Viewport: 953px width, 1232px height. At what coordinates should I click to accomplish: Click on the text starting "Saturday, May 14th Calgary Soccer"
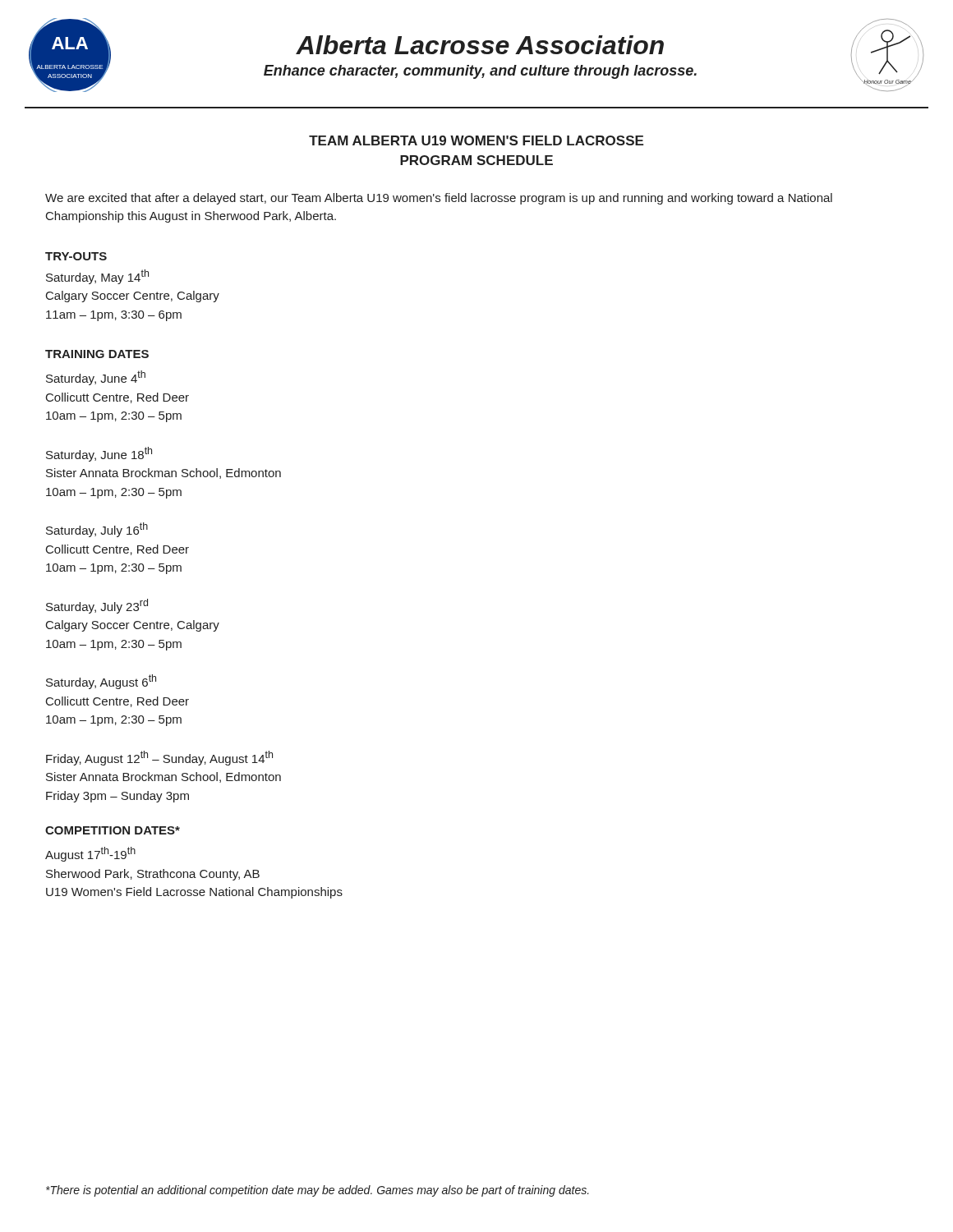point(97,277)
